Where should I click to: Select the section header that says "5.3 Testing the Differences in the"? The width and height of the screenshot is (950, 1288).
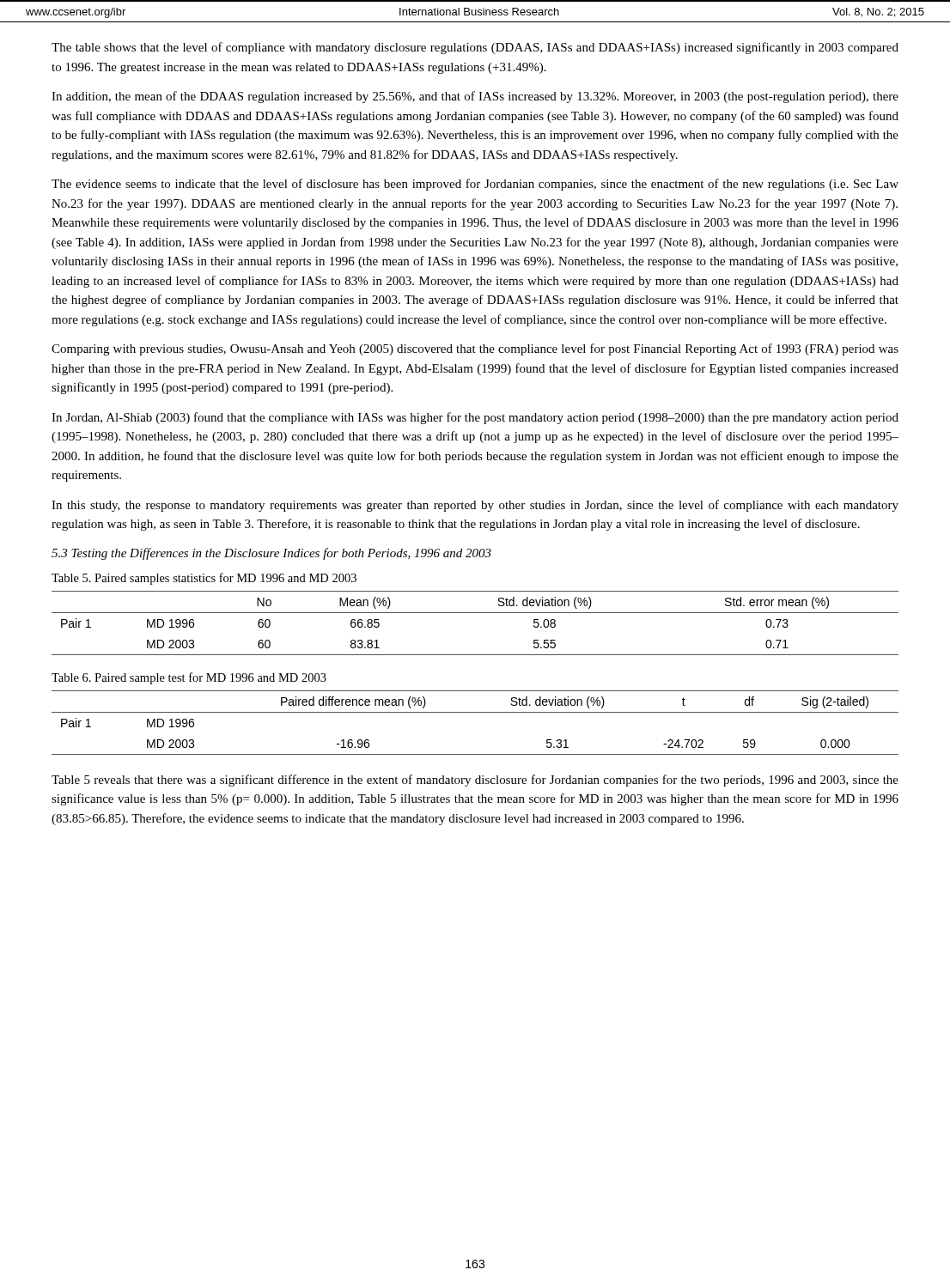pos(271,553)
